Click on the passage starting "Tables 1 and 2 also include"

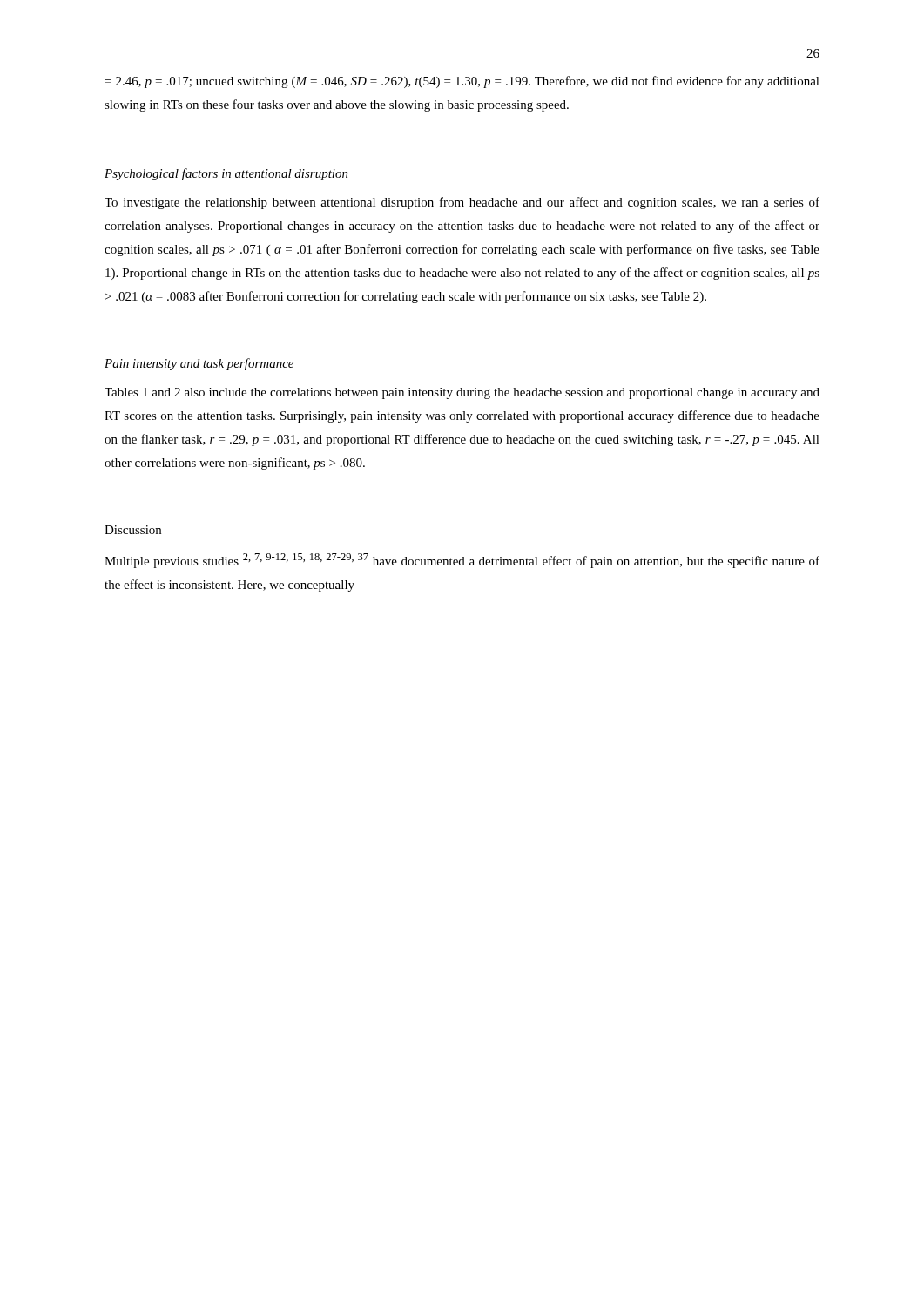pos(462,428)
